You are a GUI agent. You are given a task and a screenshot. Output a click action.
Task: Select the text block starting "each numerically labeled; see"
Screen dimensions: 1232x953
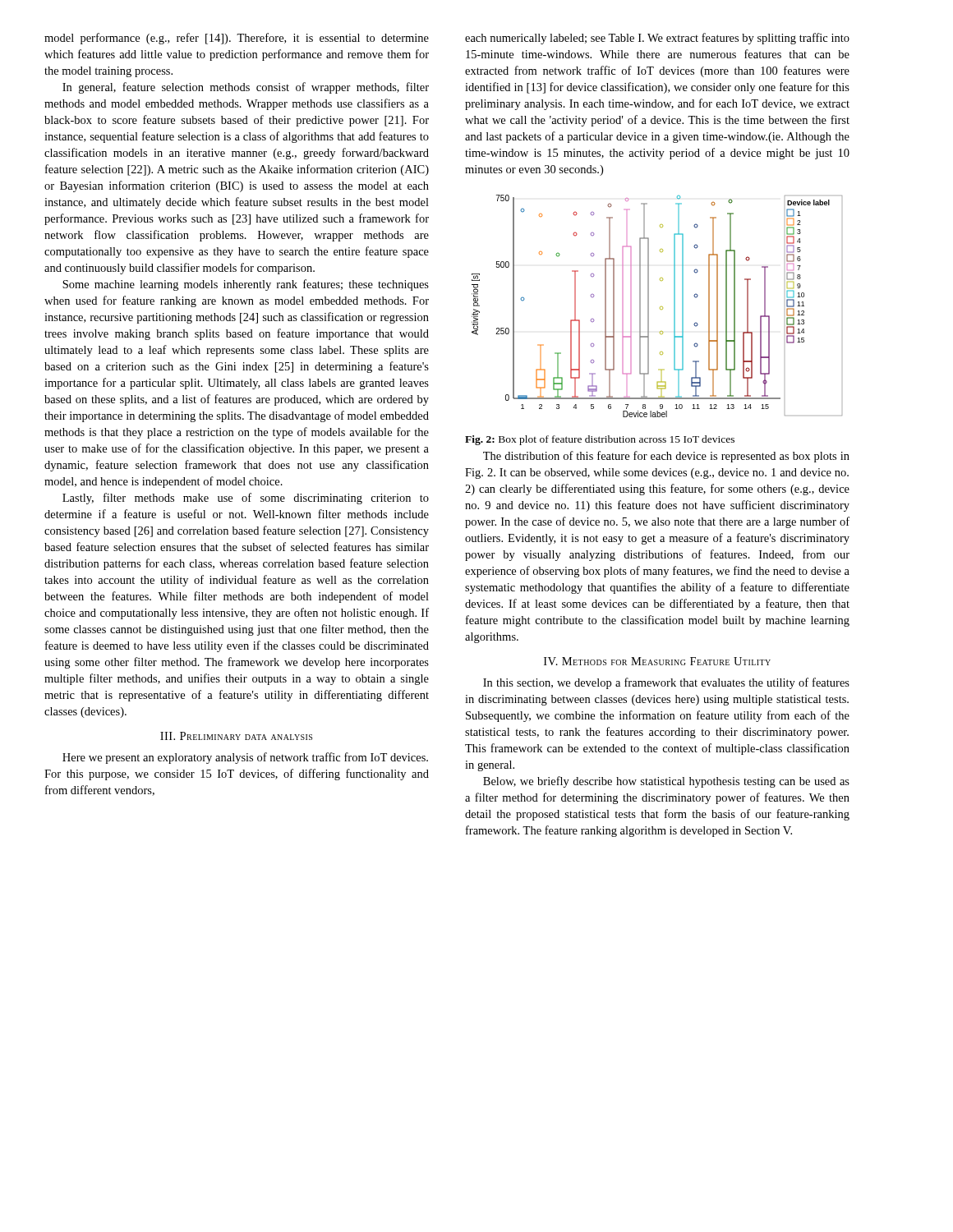click(657, 103)
